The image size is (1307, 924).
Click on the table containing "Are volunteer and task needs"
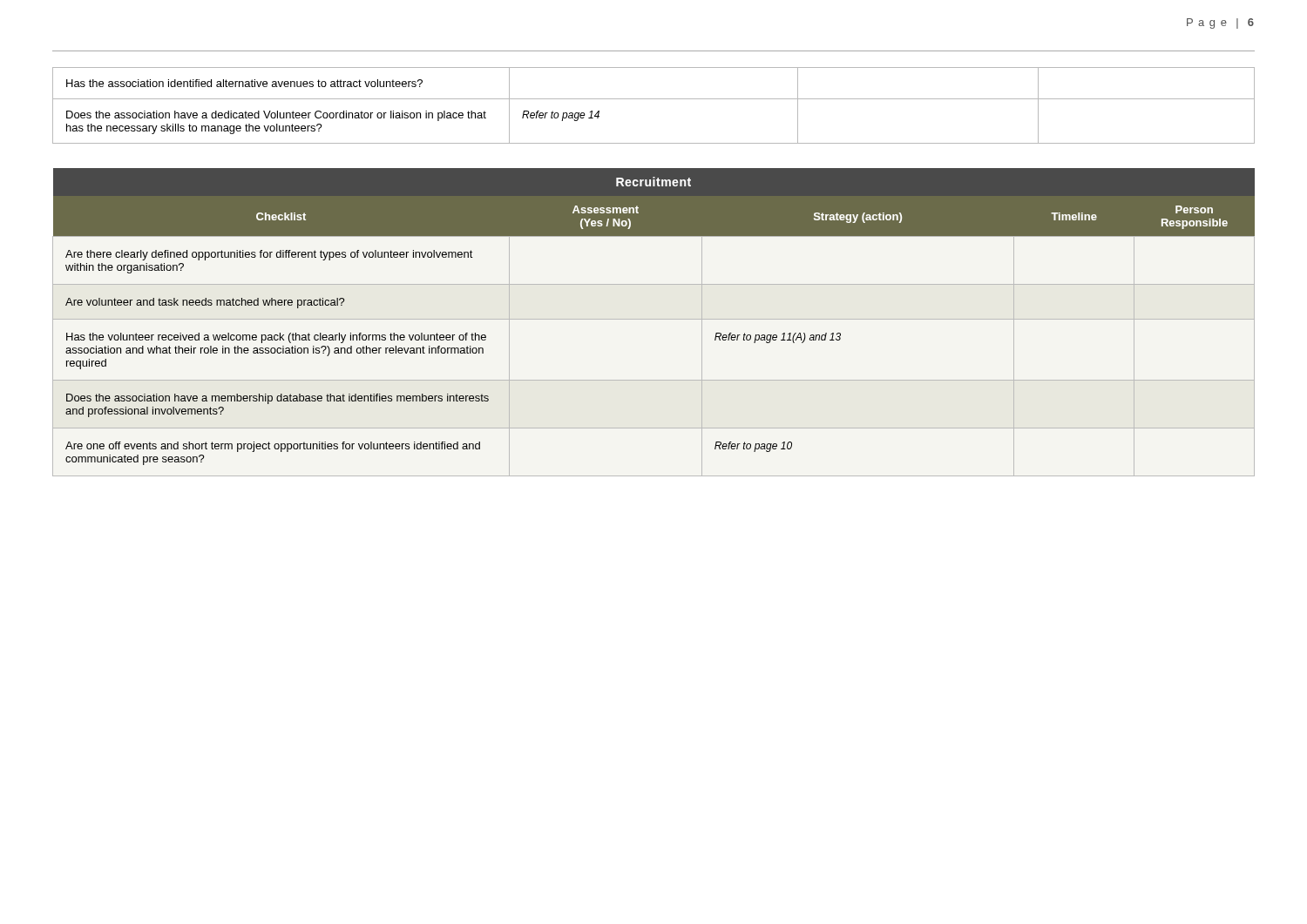point(654,322)
